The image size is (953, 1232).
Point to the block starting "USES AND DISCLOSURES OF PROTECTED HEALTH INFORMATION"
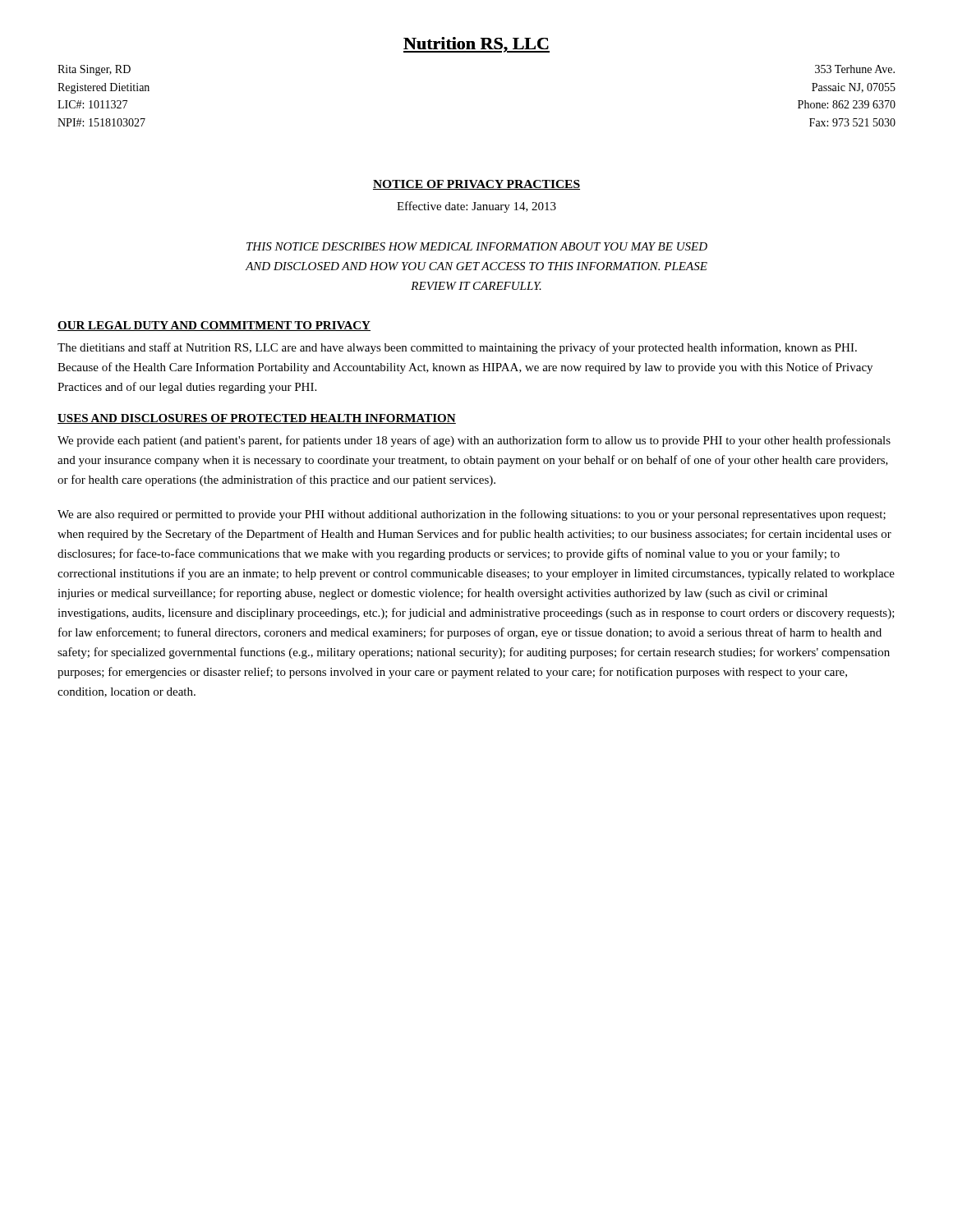coord(257,418)
